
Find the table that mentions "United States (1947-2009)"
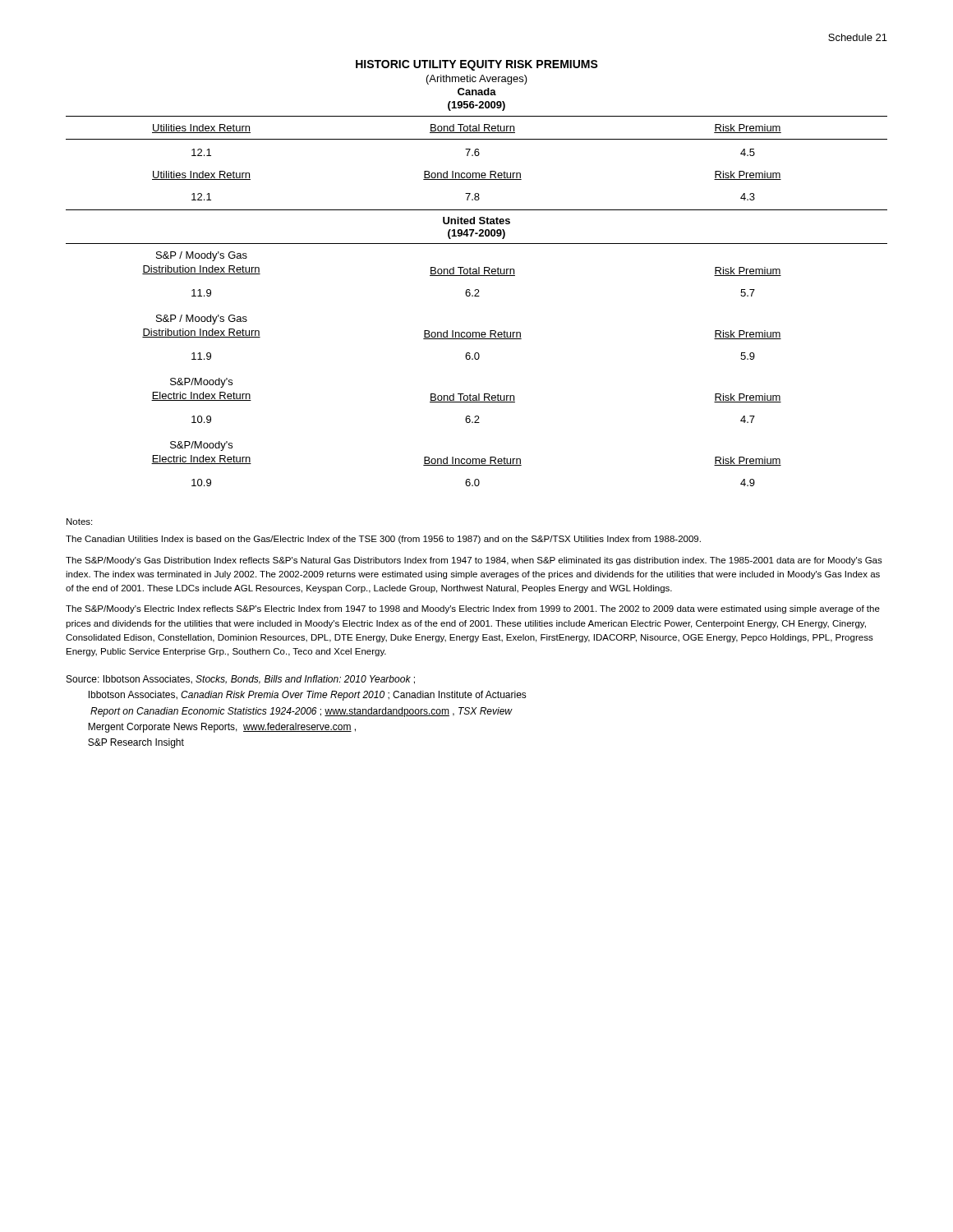[x=476, y=306]
